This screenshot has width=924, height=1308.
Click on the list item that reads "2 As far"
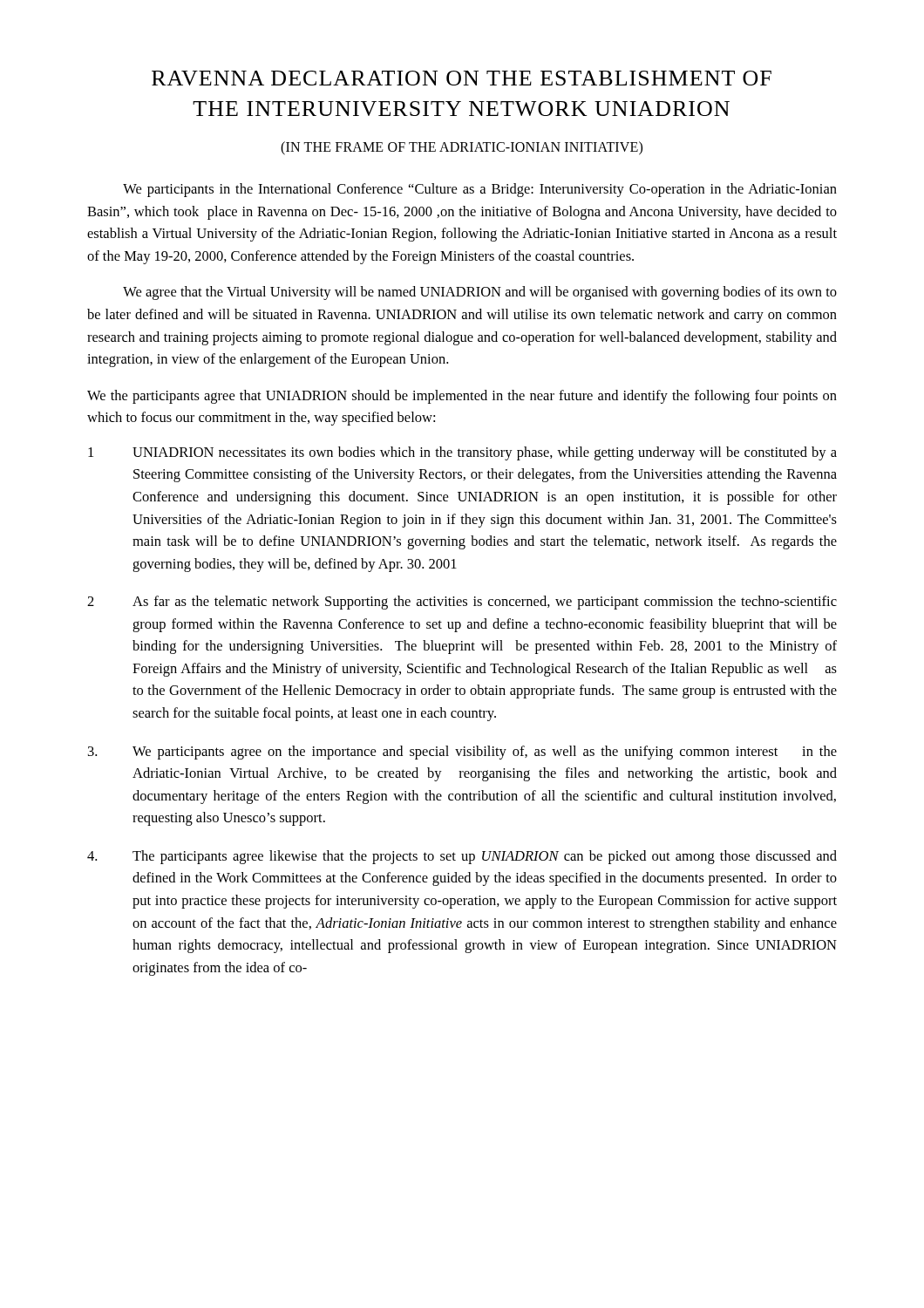click(462, 657)
